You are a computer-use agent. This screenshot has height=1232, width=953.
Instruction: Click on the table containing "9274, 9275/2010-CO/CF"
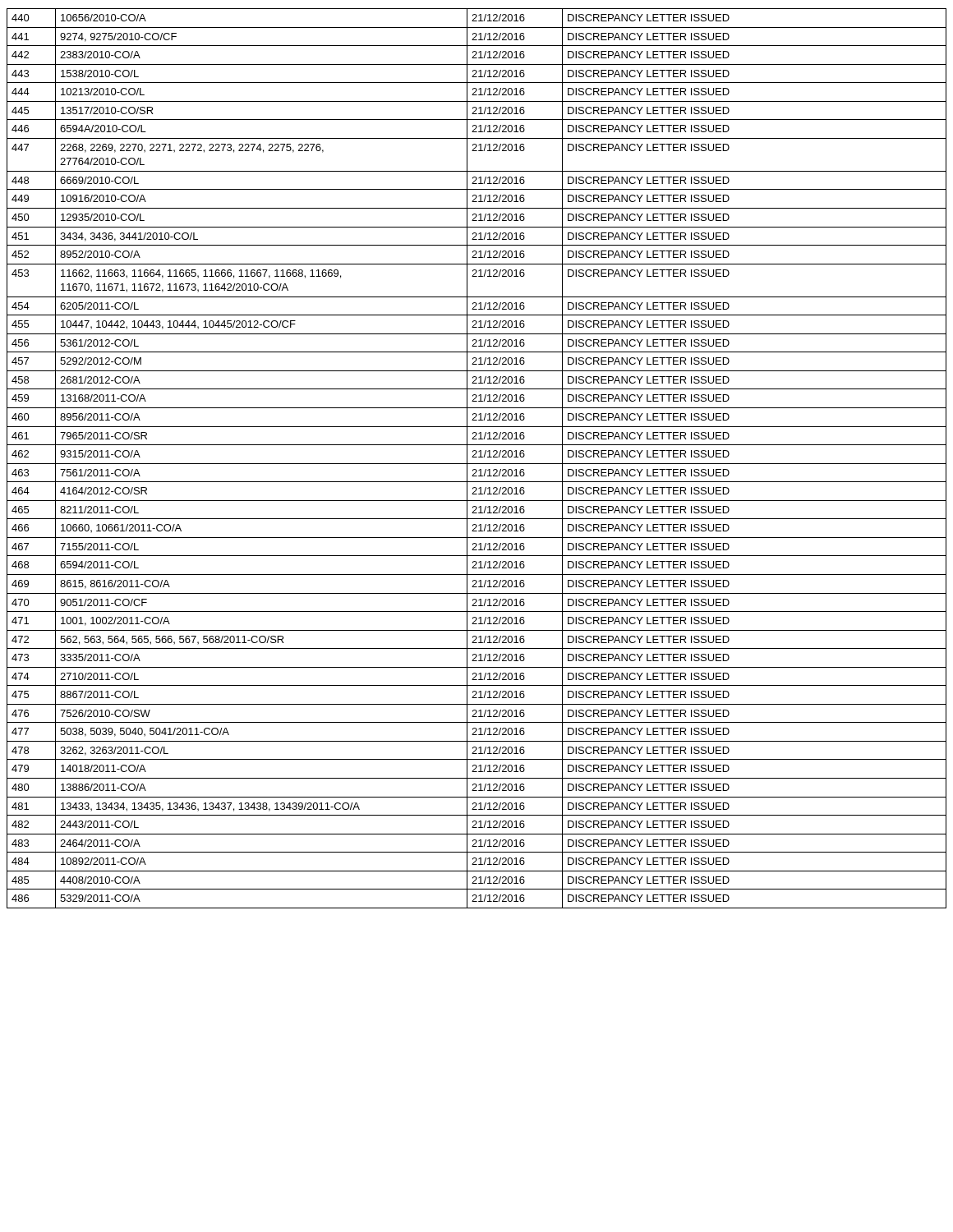[x=476, y=458]
